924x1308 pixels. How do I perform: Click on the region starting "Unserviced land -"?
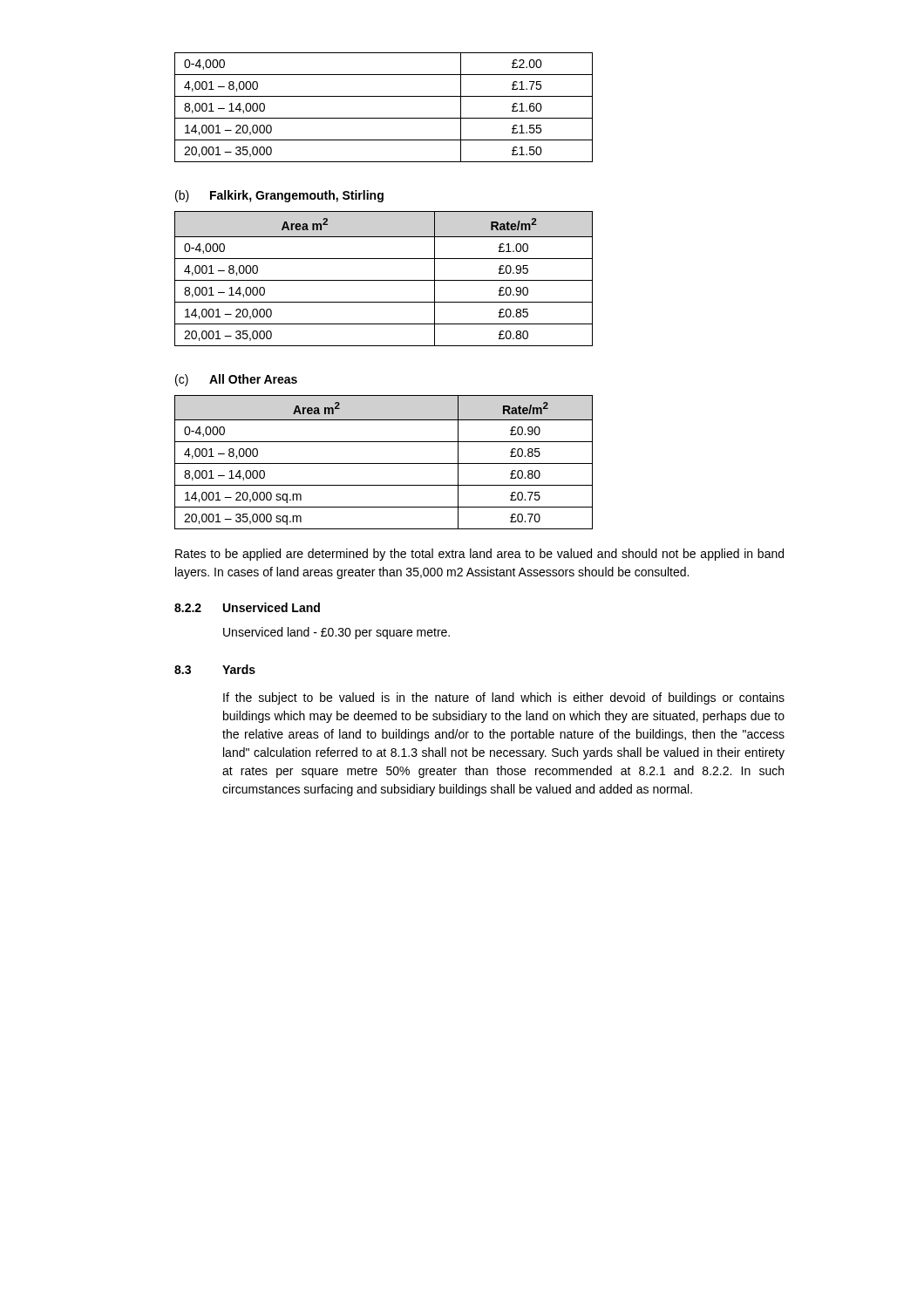(x=337, y=632)
